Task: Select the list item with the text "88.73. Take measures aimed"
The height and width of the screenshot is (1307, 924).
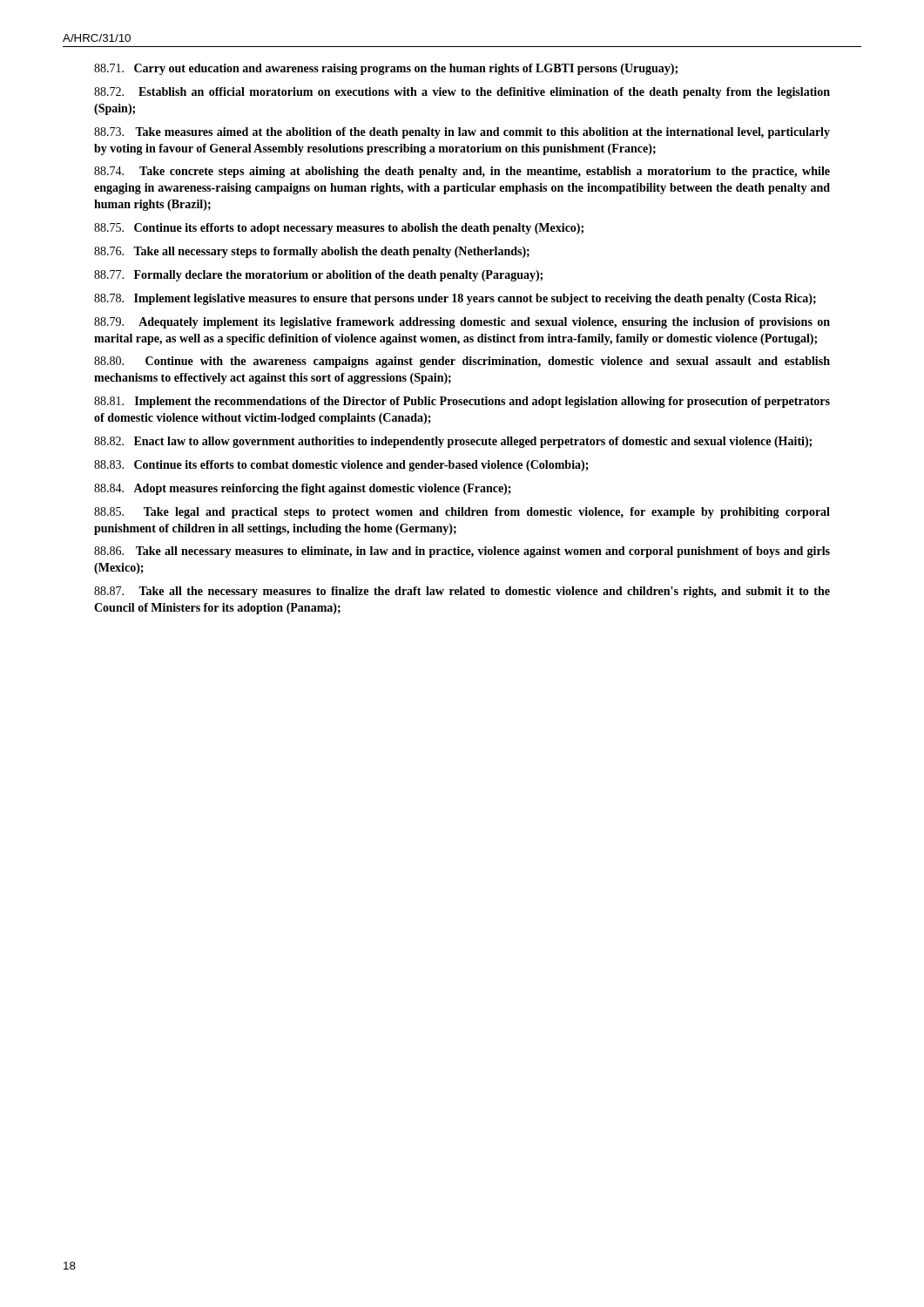Action: (462, 140)
